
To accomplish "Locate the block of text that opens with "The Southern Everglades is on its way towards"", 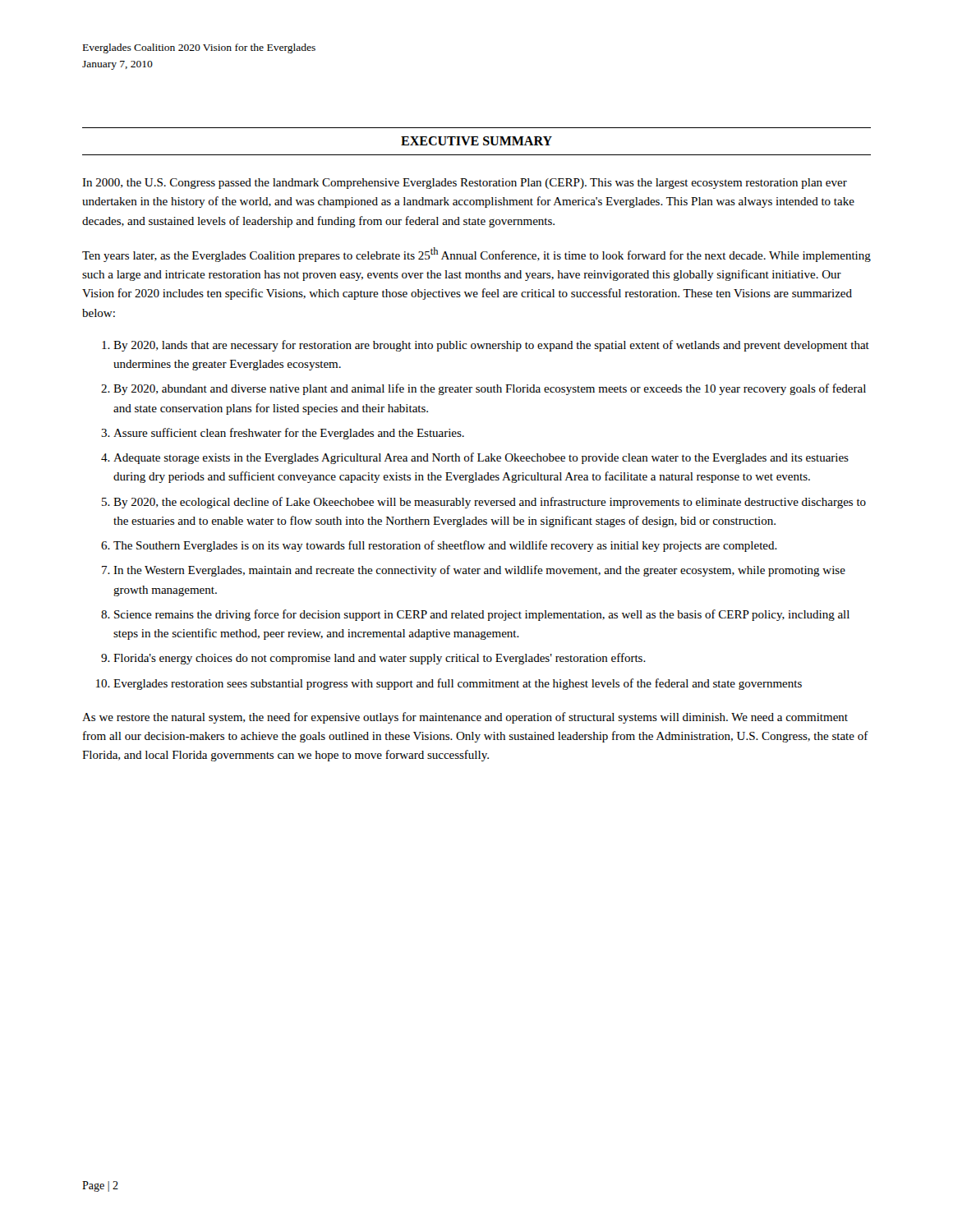I will (445, 545).
